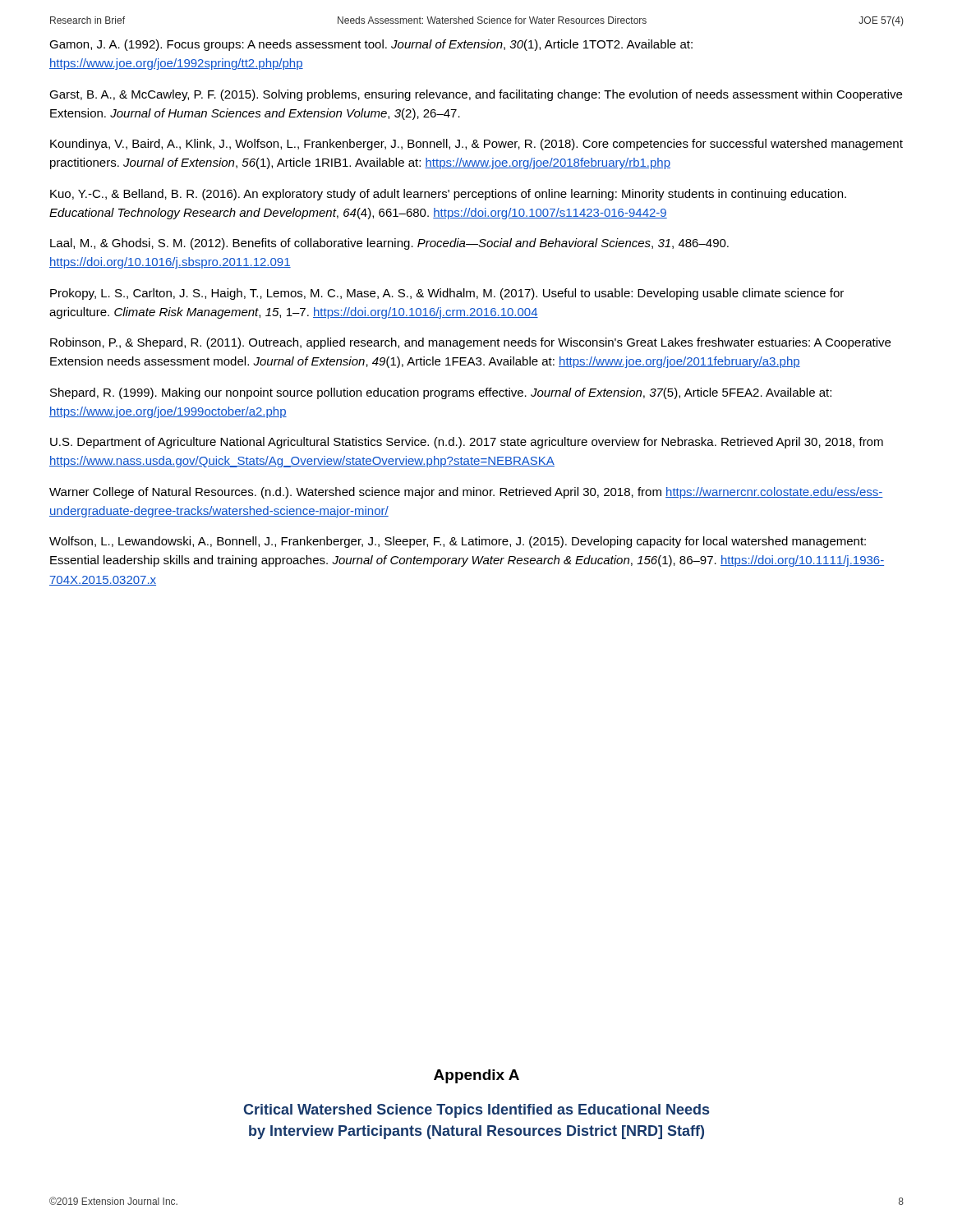Image resolution: width=953 pixels, height=1232 pixels.
Task: Point to the element starting "Critical Watershed Science Topics Identified"
Action: 476,1120
